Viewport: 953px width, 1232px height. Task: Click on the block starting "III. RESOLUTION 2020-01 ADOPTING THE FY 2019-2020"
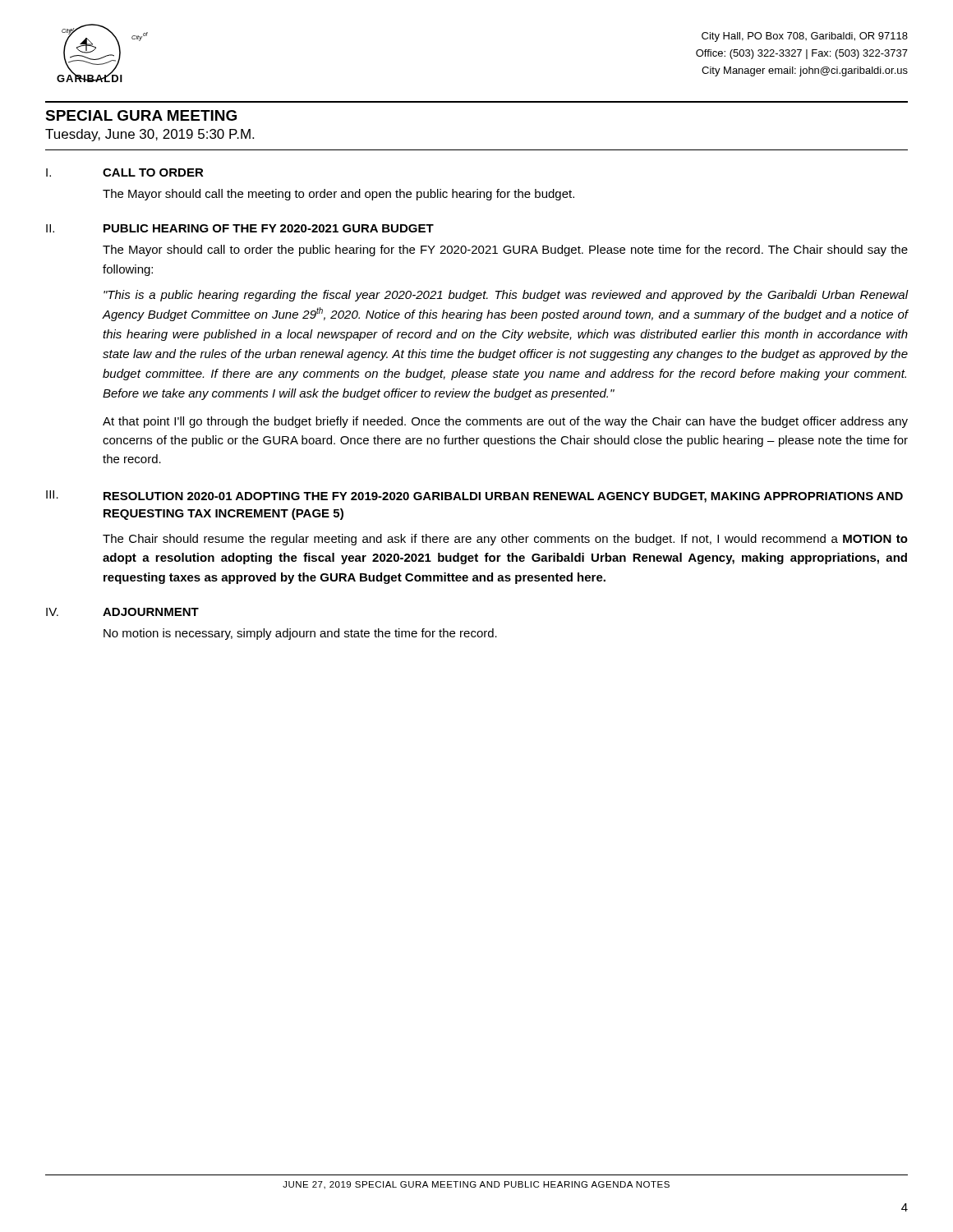pos(476,540)
